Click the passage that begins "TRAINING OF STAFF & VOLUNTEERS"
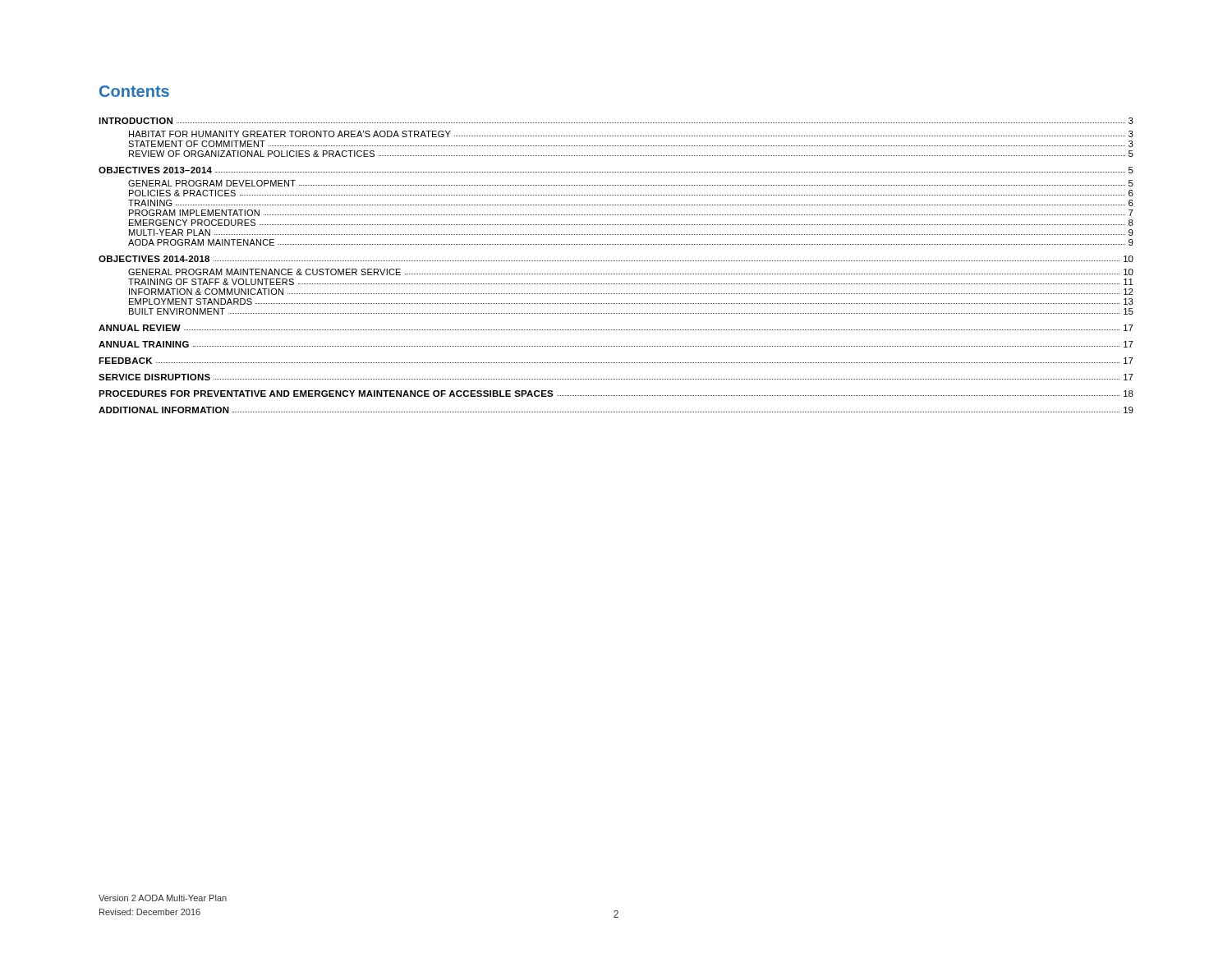Image resolution: width=1232 pixels, height=953 pixels. click(x=616, y=282)
